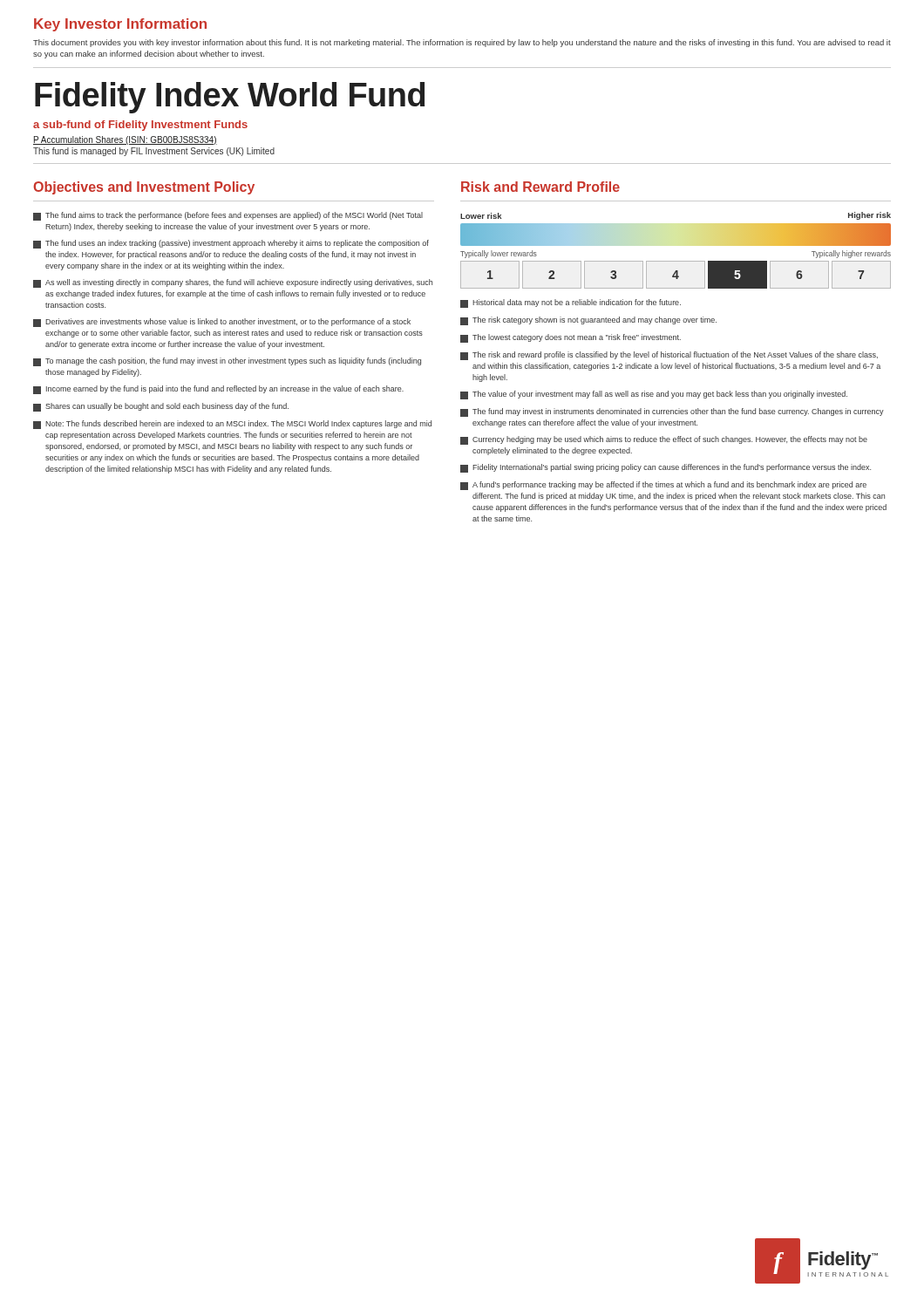The height and width of the screenshot is (1308, 924).
Task: Locate the list item containing "The risk and reward profile"
Action: (x=676, y=366)
